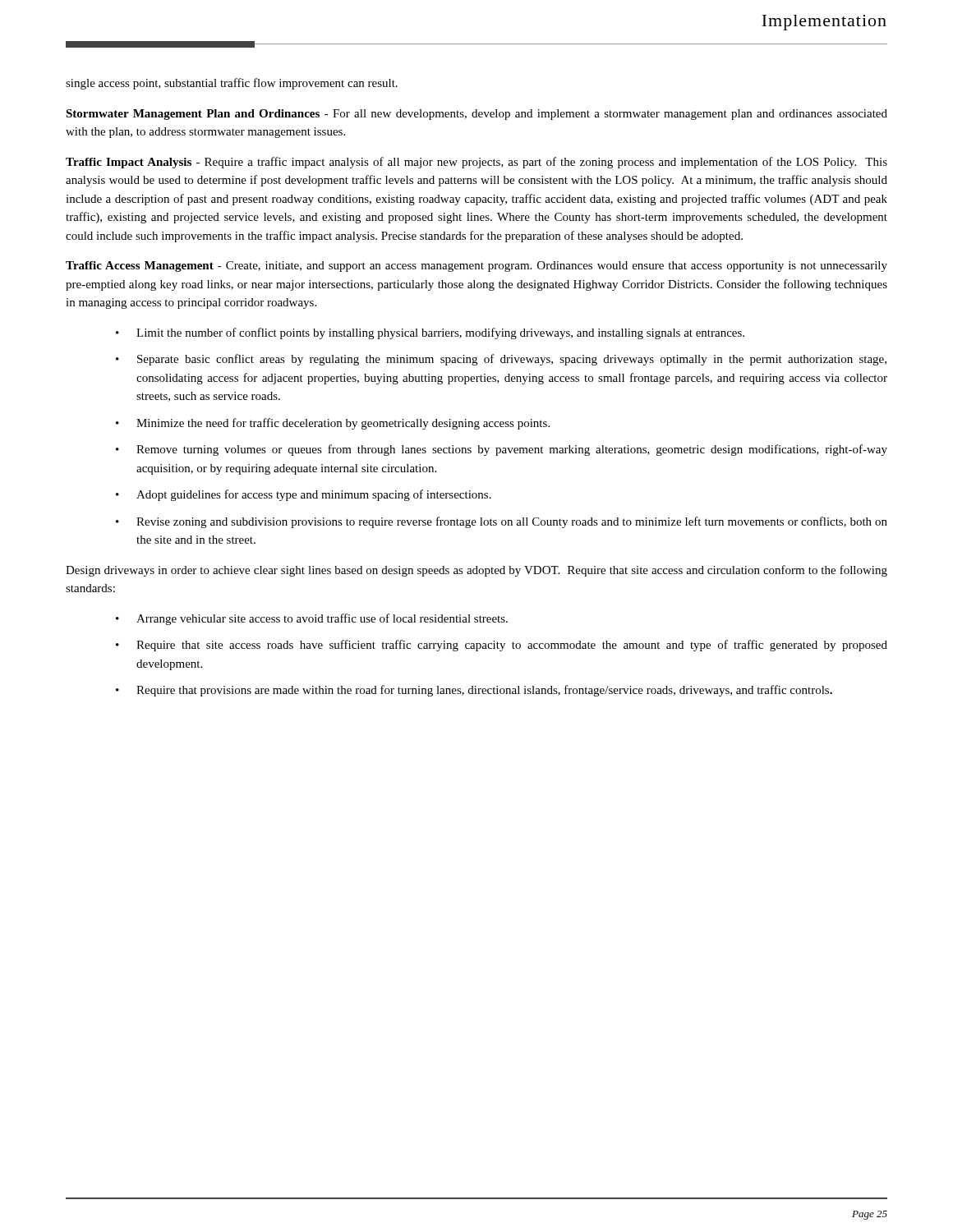Find the passage starting "• Revise zoning and subdivision"
953x1232 pixels.
(x=501, y=531)
